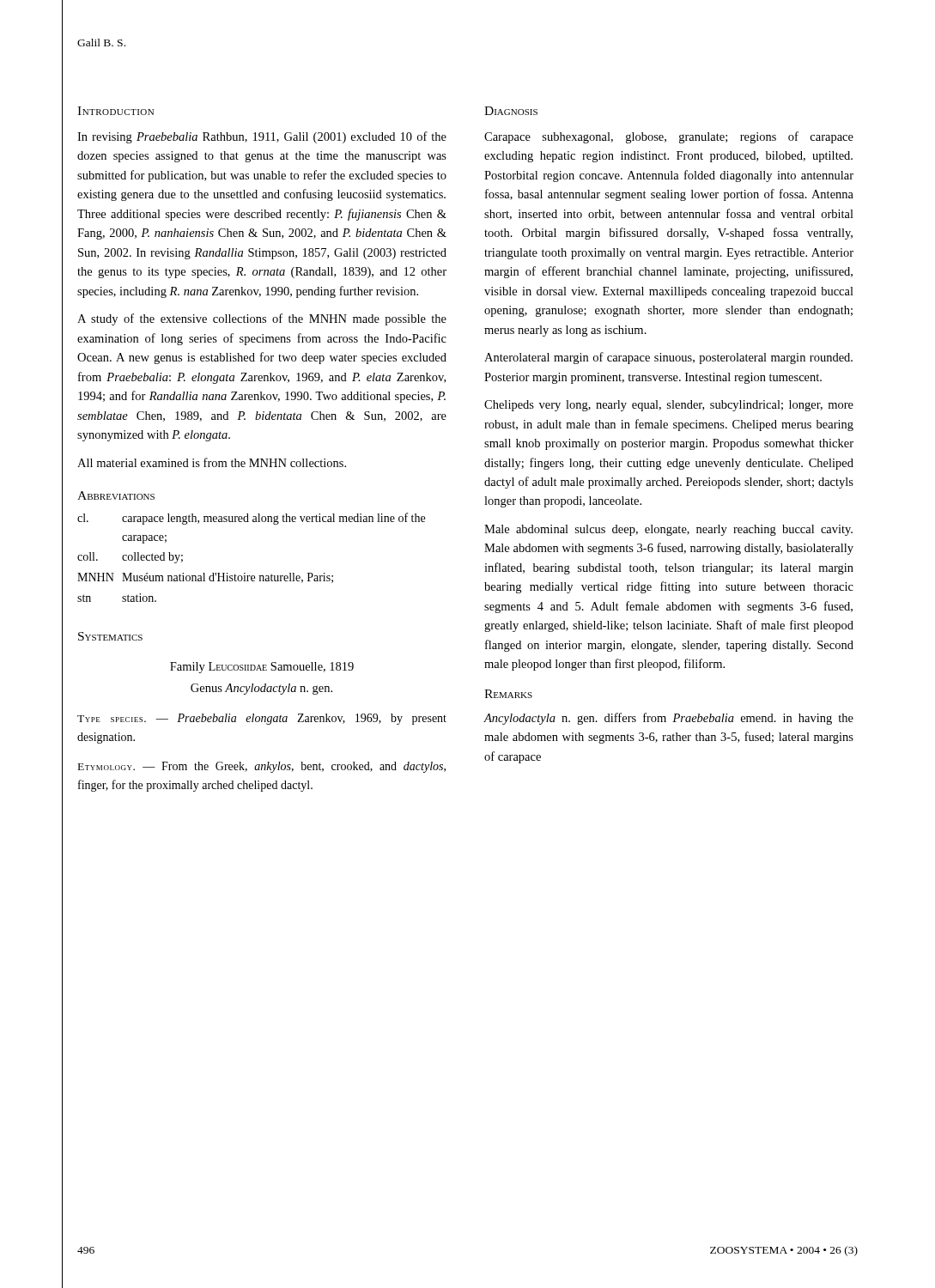Find the text block that reads "Etymology. — From the Greek,"

(262, 776)
